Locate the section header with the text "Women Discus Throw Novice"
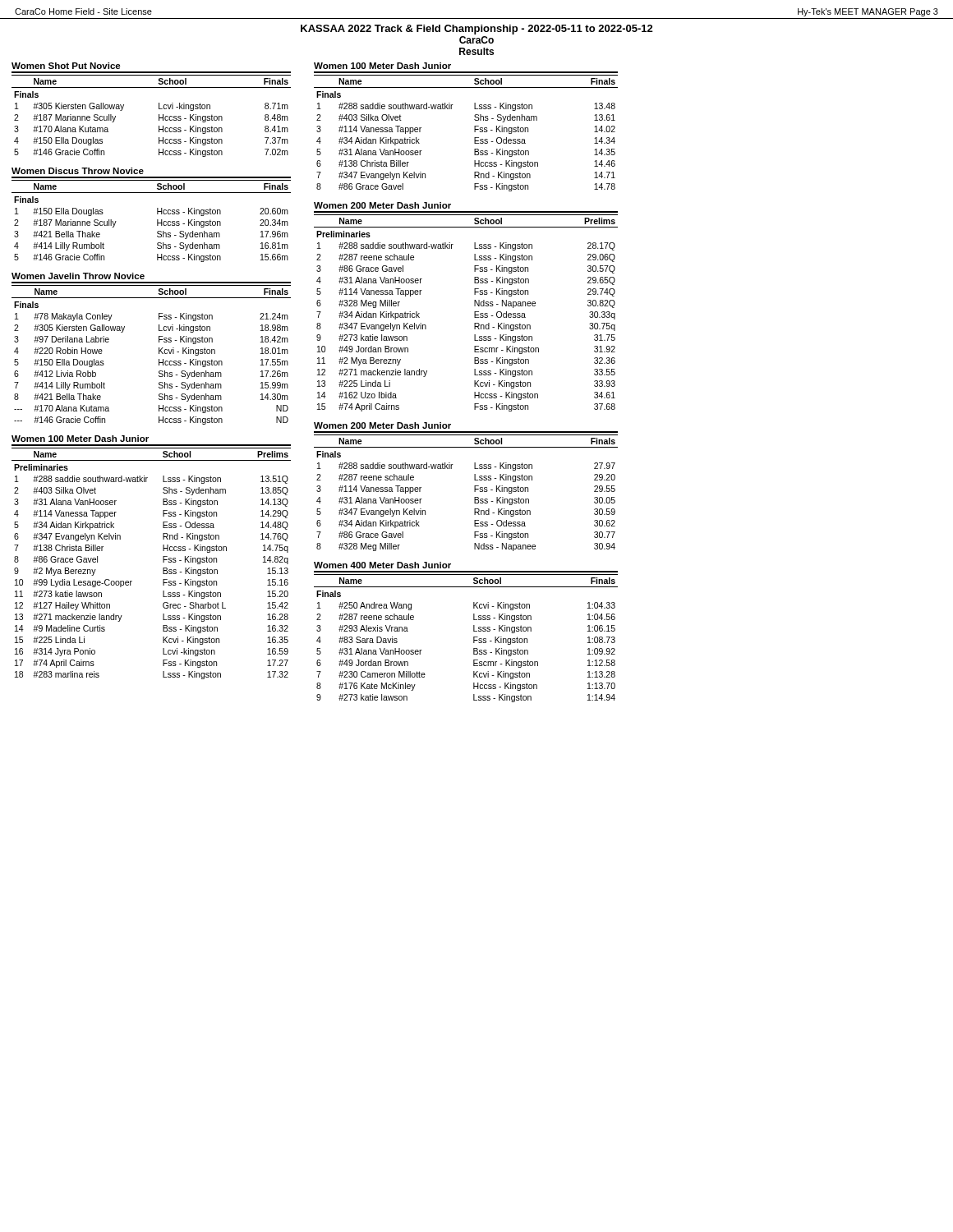Screen dimensions: 1232x953 pos(78,171)
